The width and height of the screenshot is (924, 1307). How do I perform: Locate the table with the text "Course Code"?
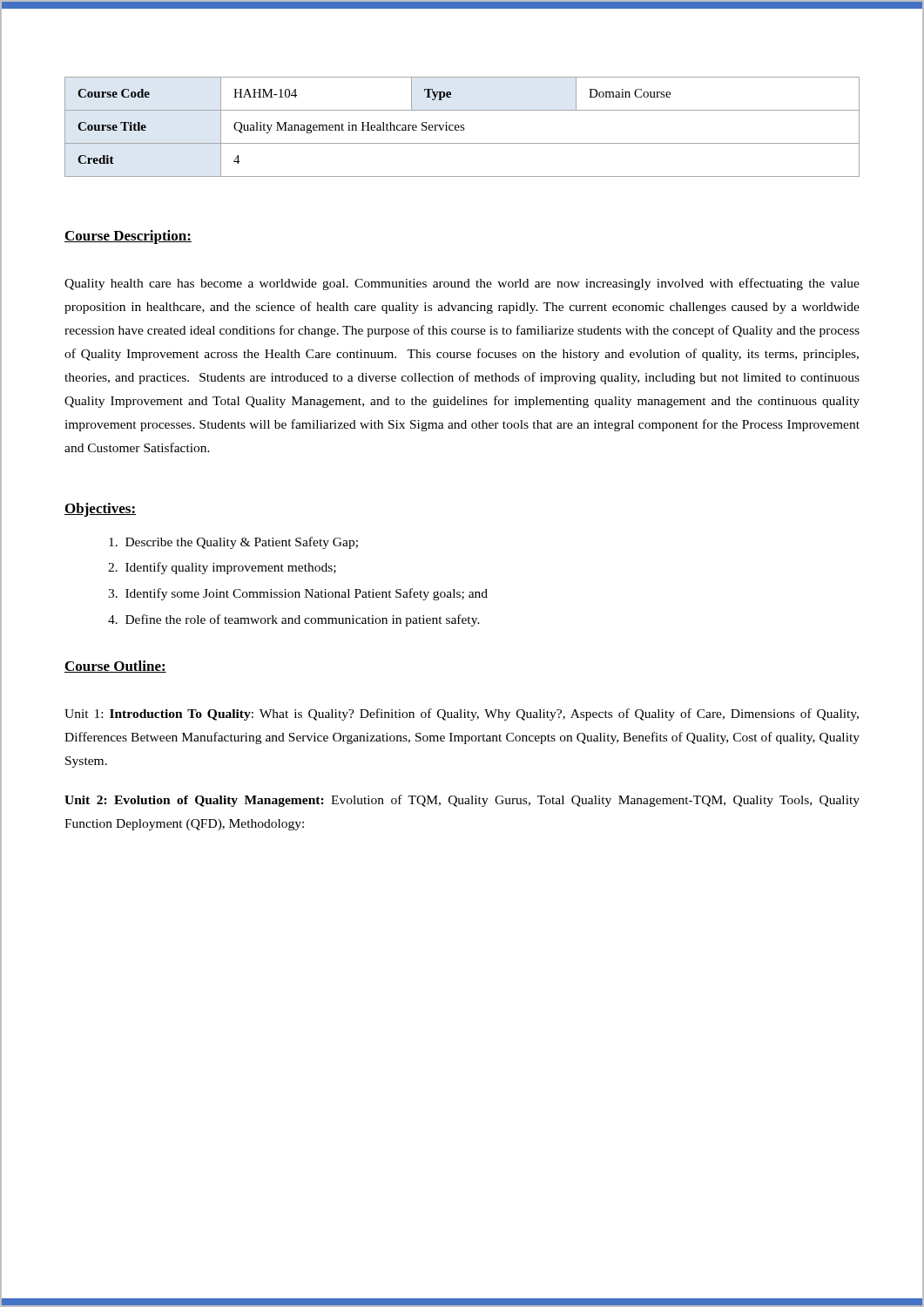(x=462, y=127)
